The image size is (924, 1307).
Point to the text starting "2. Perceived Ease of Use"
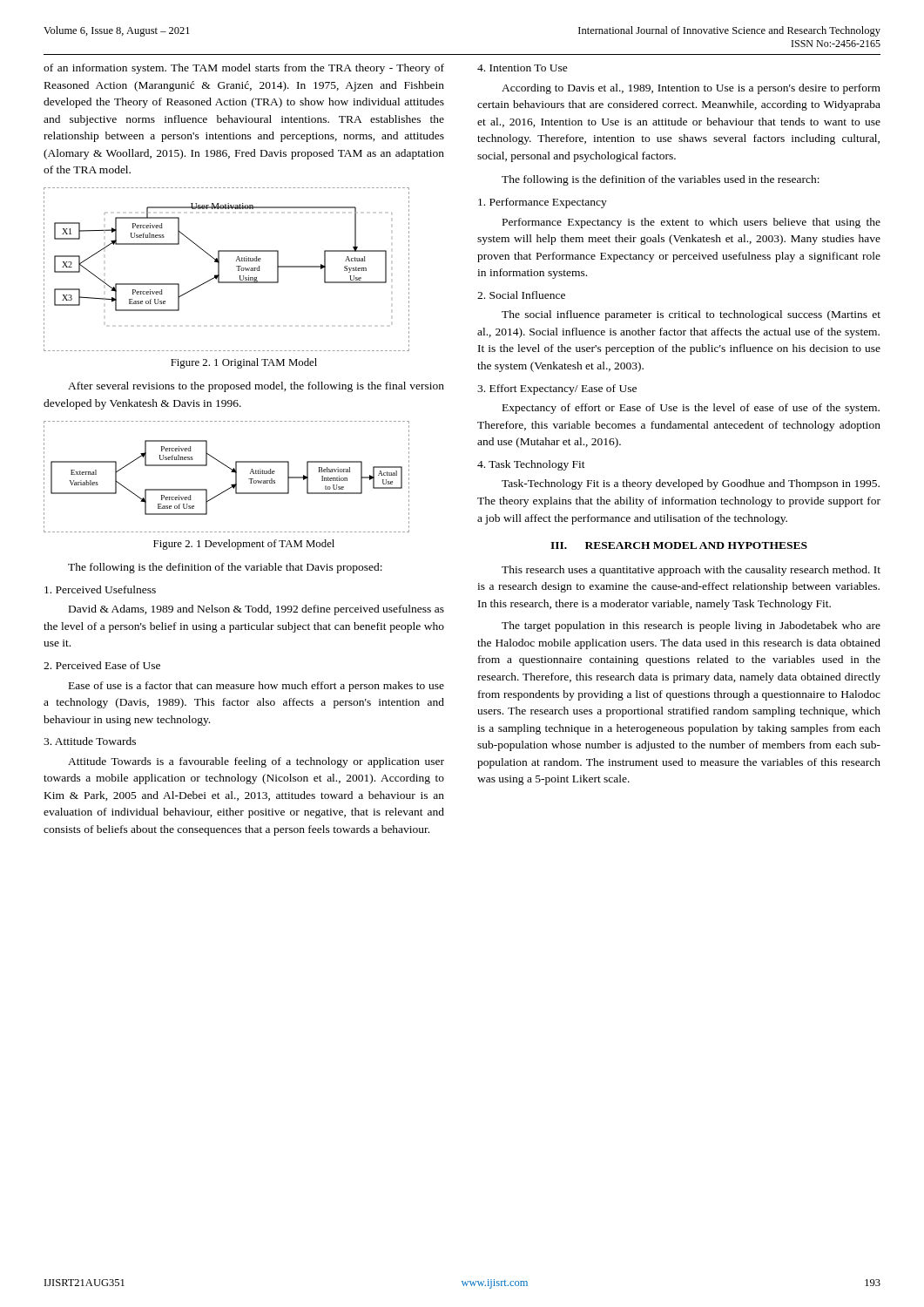point(102,665)
